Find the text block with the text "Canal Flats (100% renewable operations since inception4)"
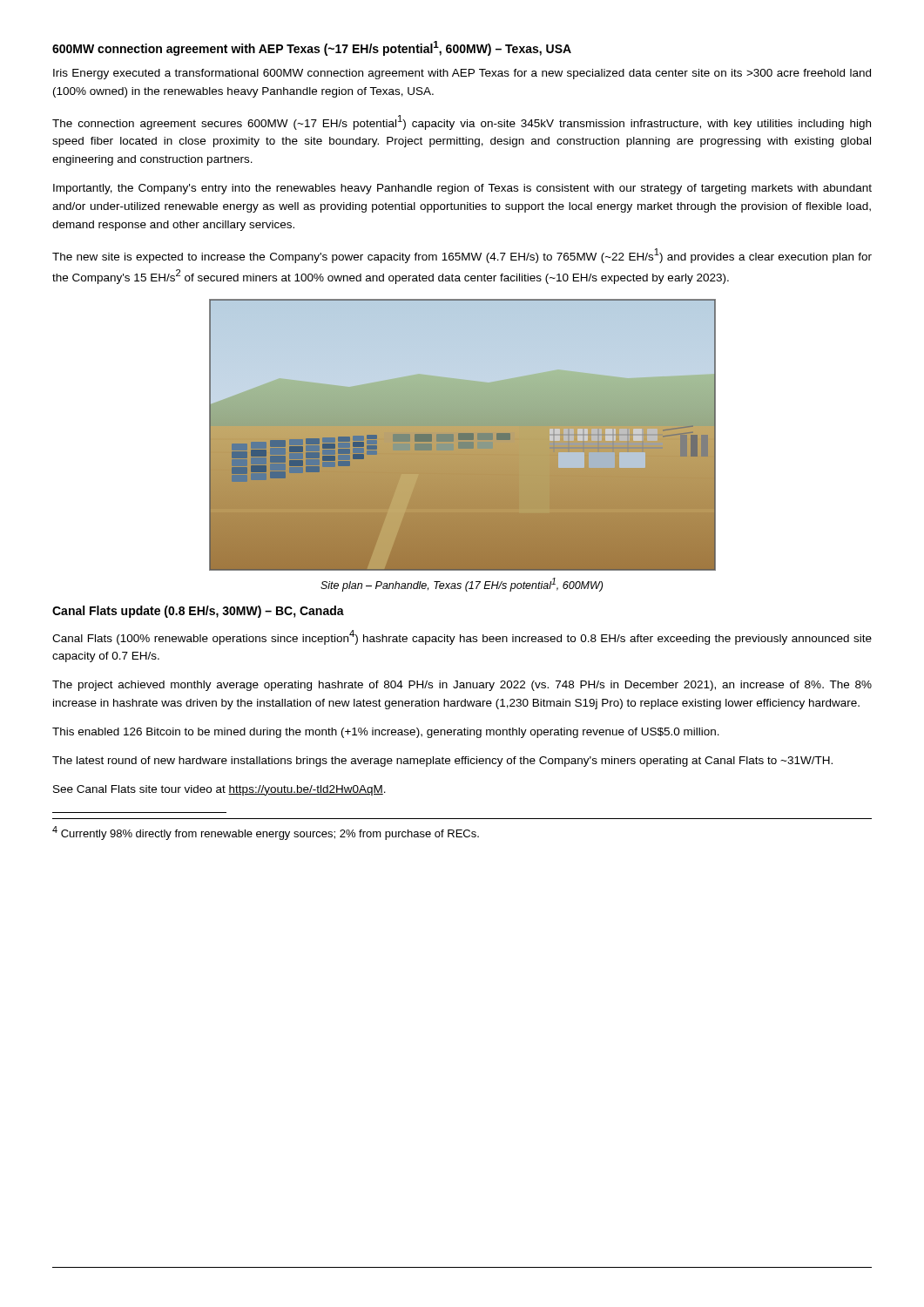 (x=462, y=645)
